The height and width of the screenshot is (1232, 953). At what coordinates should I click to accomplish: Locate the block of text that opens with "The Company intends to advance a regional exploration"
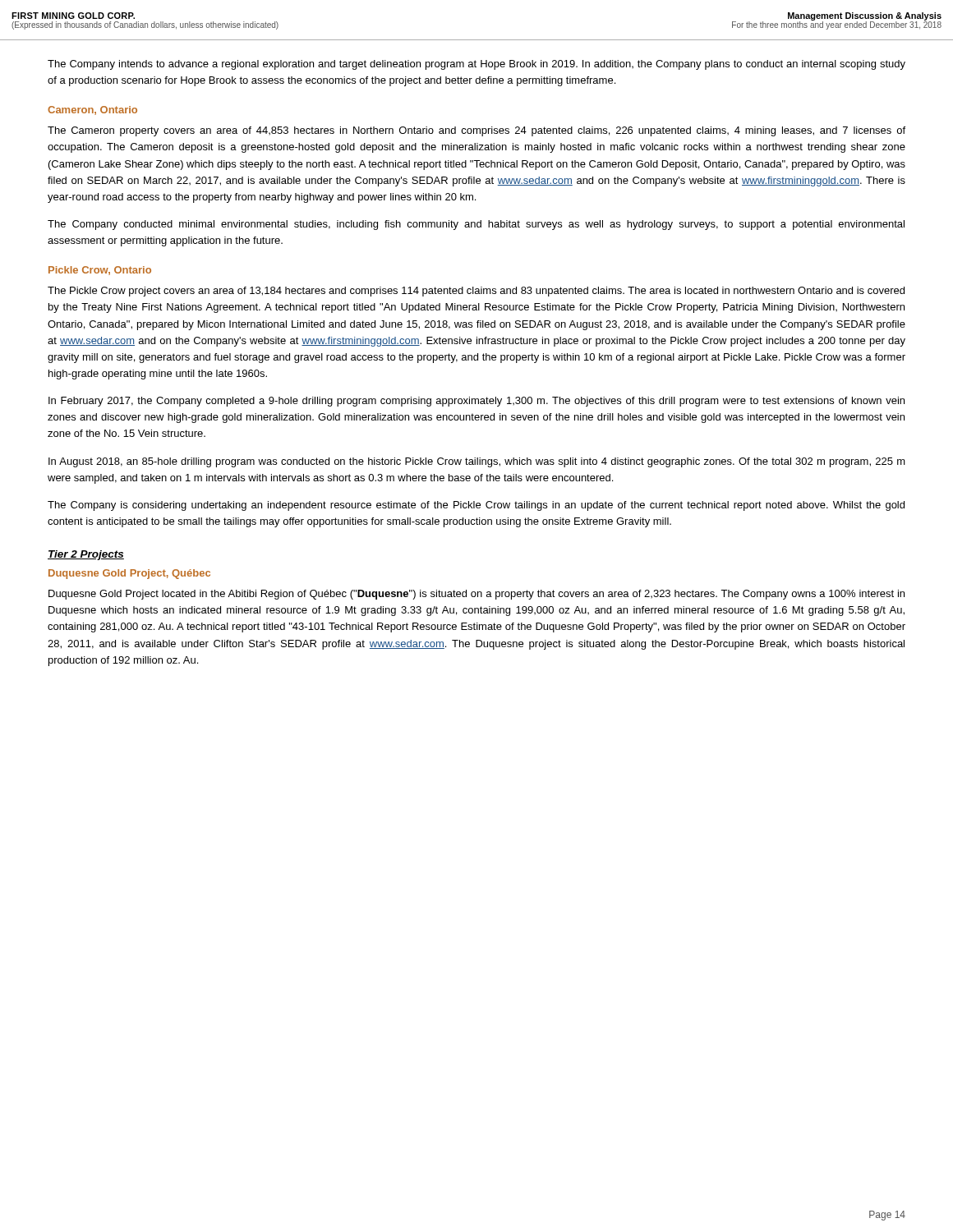(476, 72)
